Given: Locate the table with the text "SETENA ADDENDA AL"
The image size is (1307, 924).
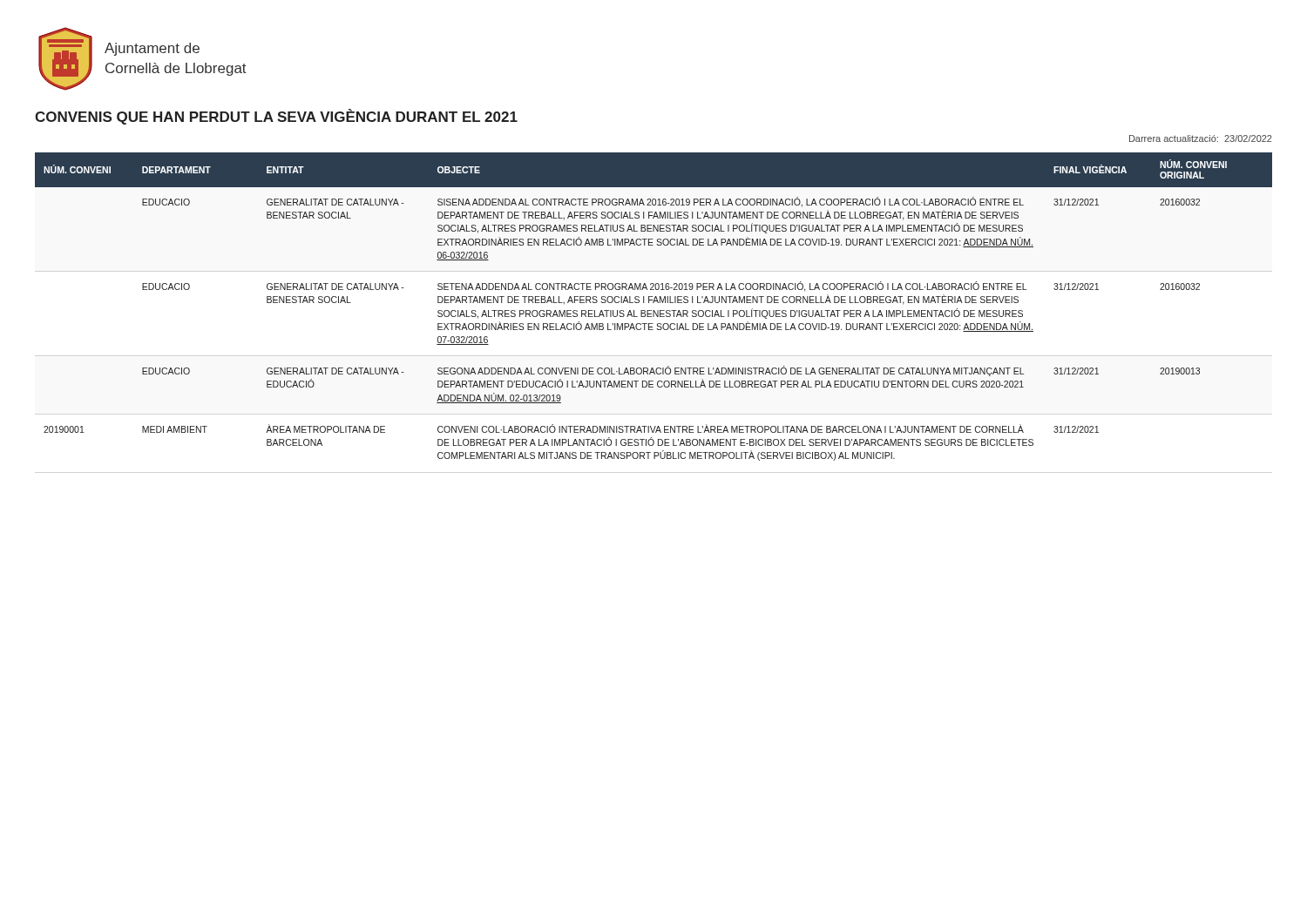Looking at the screenshot, I should pos(654,312).
